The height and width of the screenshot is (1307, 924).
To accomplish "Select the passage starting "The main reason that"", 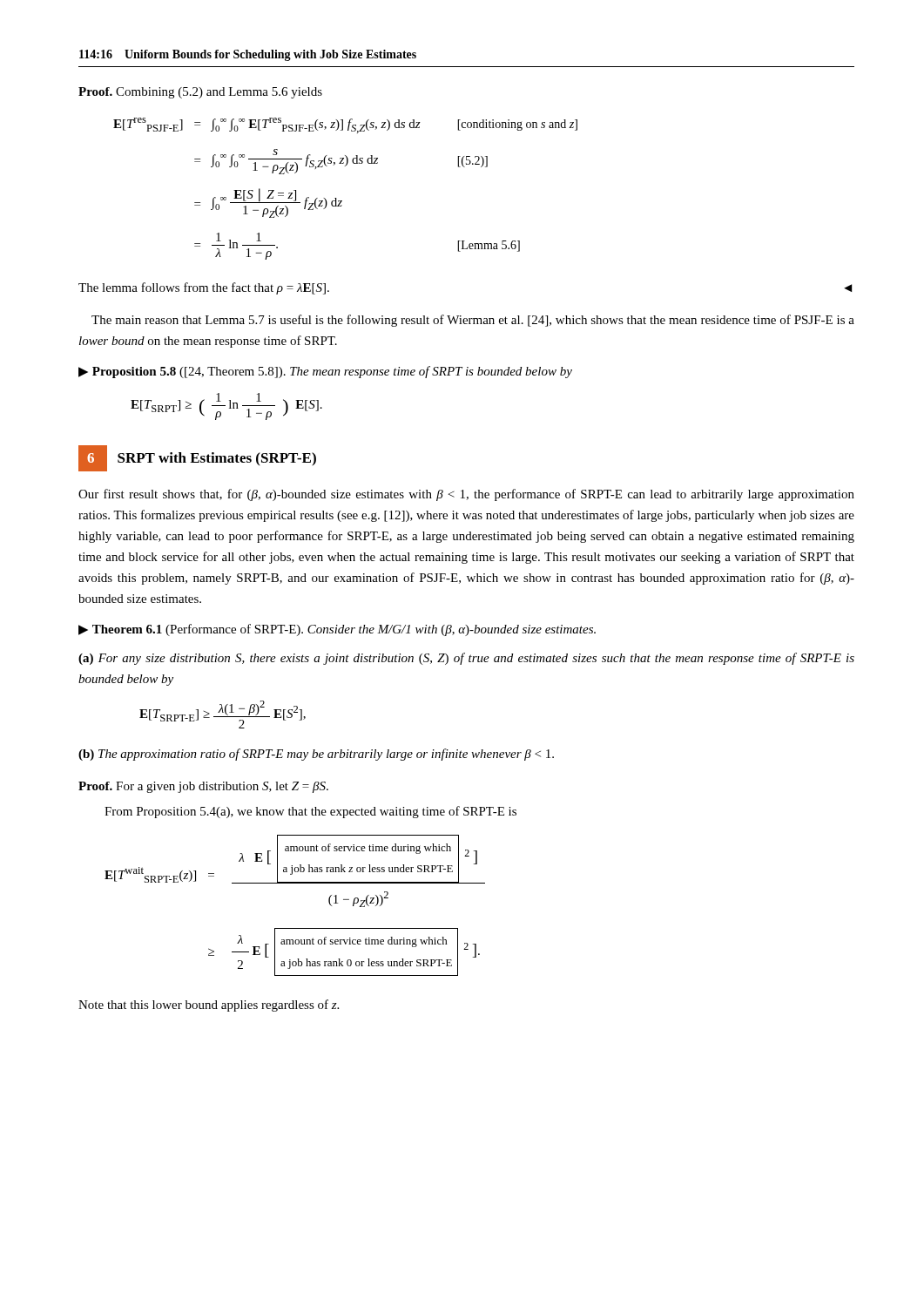I will point(466,330).
